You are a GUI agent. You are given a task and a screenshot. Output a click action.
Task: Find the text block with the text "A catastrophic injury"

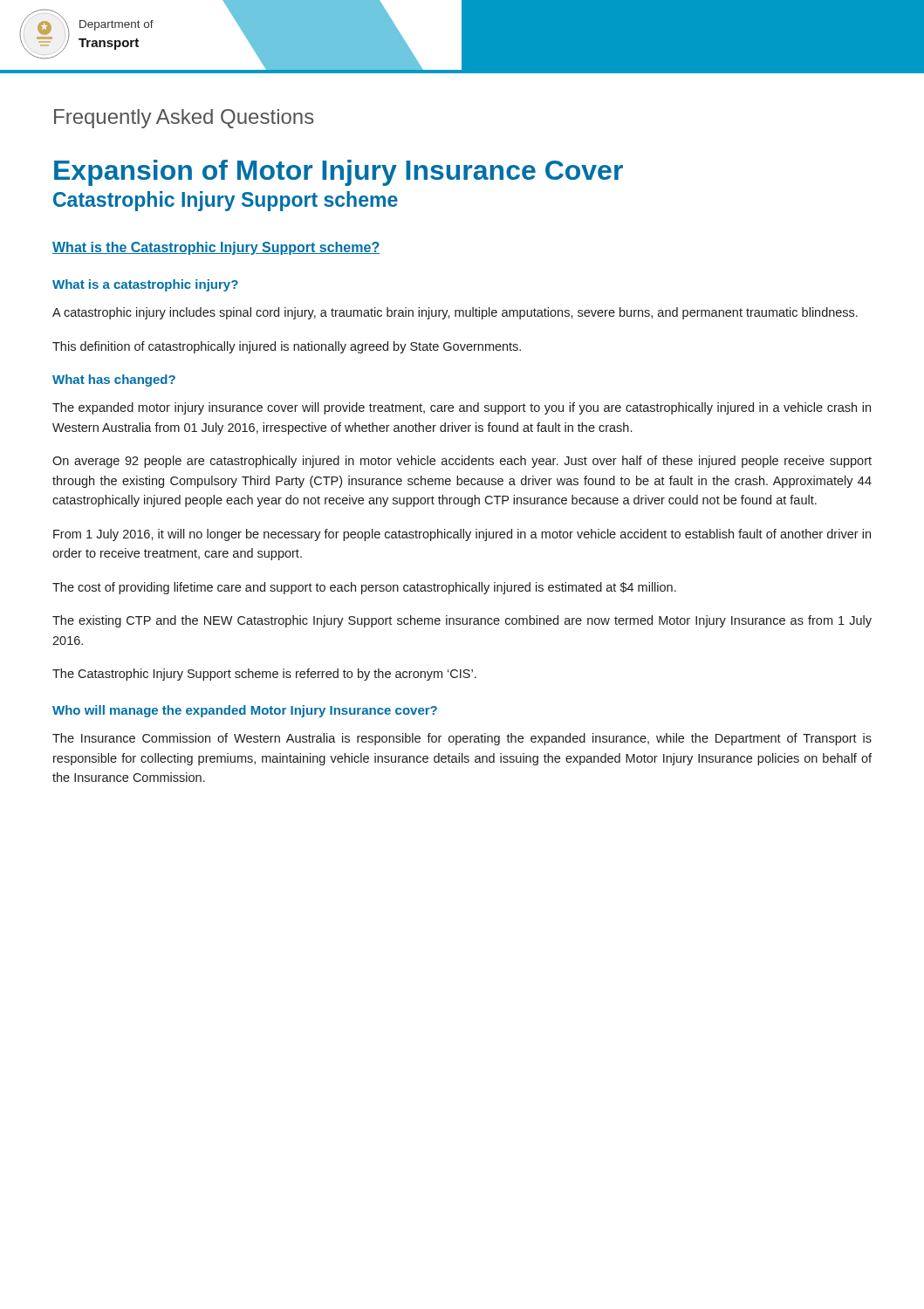455,313
